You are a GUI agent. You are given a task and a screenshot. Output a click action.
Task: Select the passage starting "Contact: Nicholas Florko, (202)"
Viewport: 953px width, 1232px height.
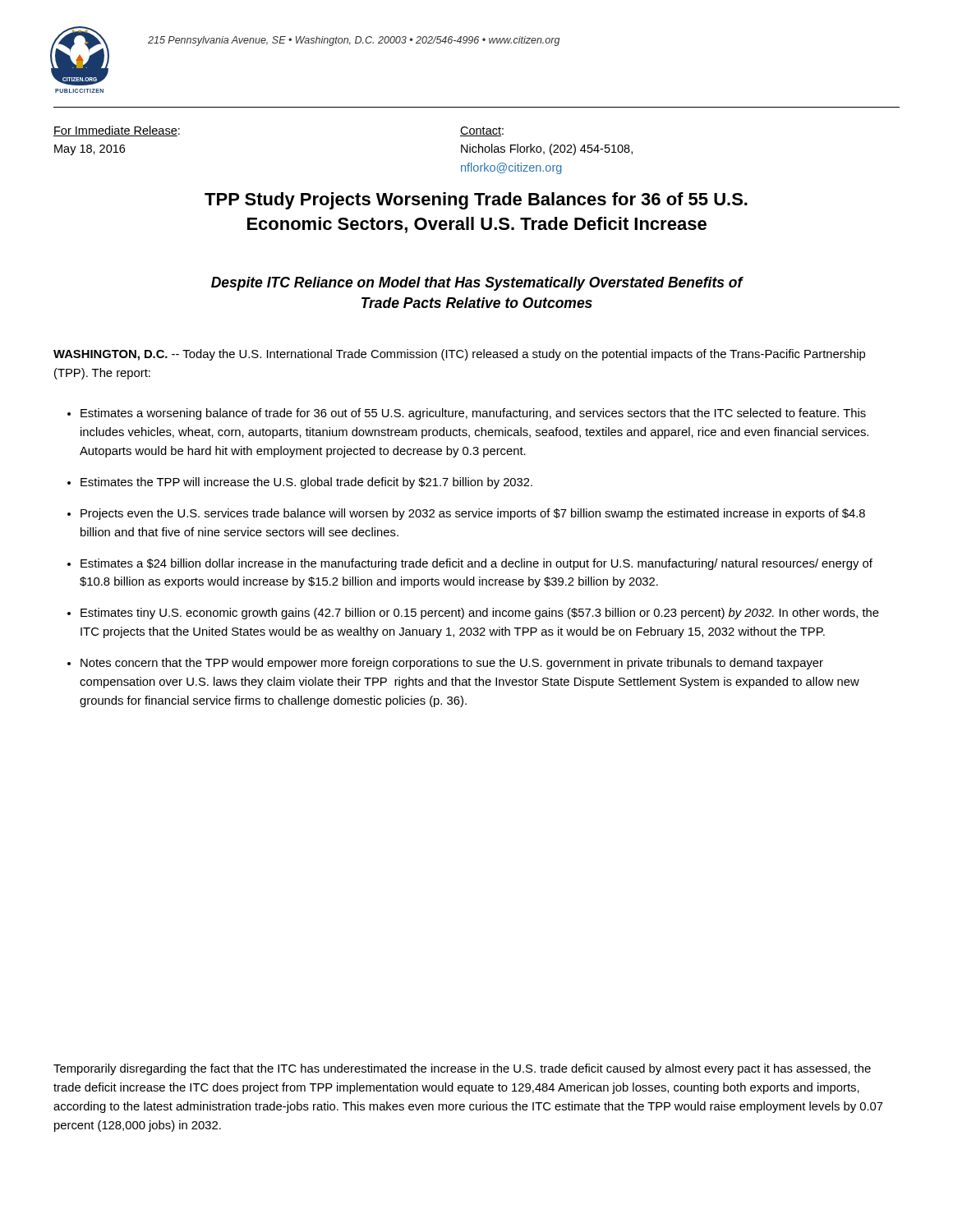tap(547, 149)
